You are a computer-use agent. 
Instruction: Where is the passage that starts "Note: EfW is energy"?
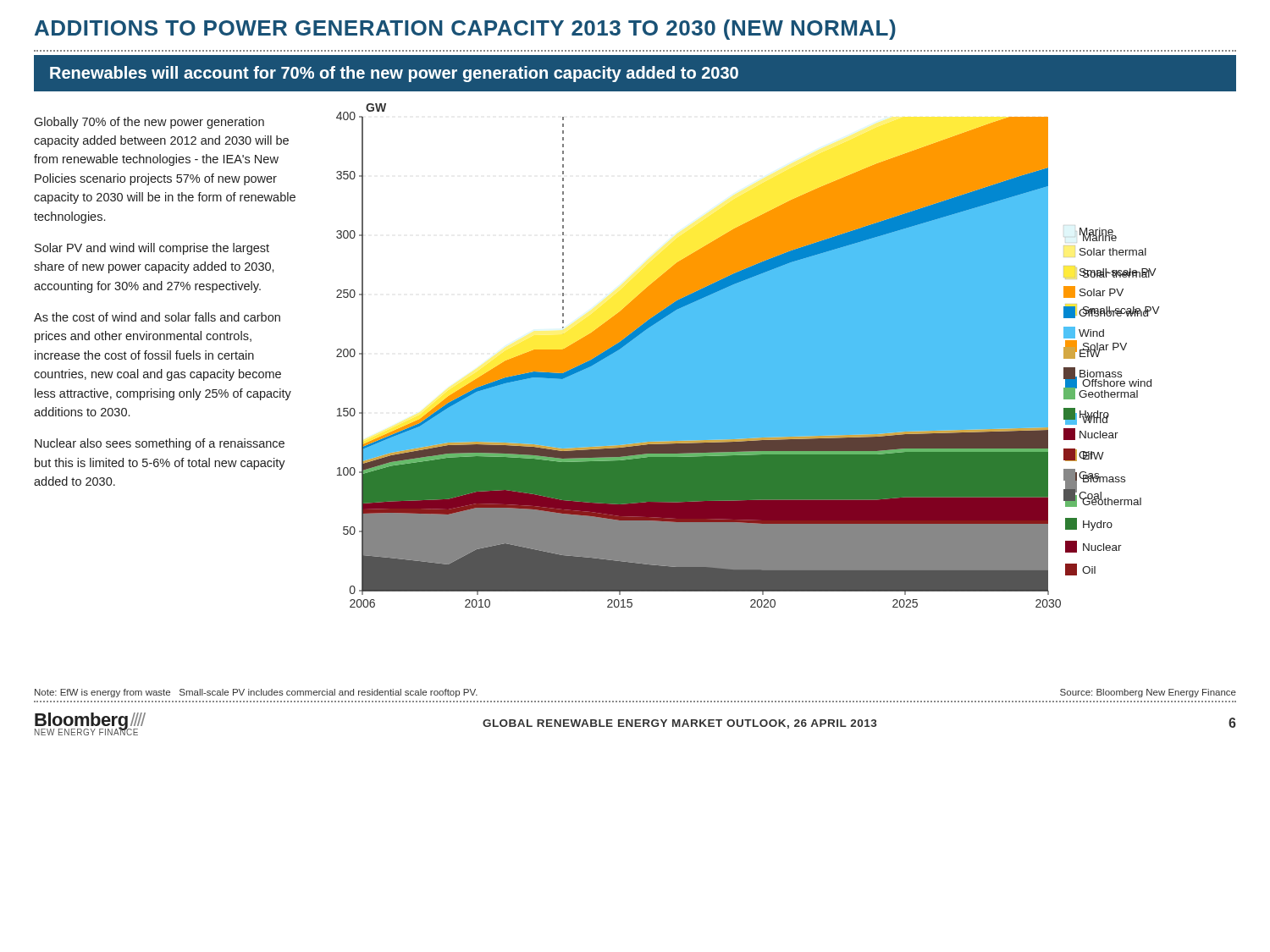256,692
